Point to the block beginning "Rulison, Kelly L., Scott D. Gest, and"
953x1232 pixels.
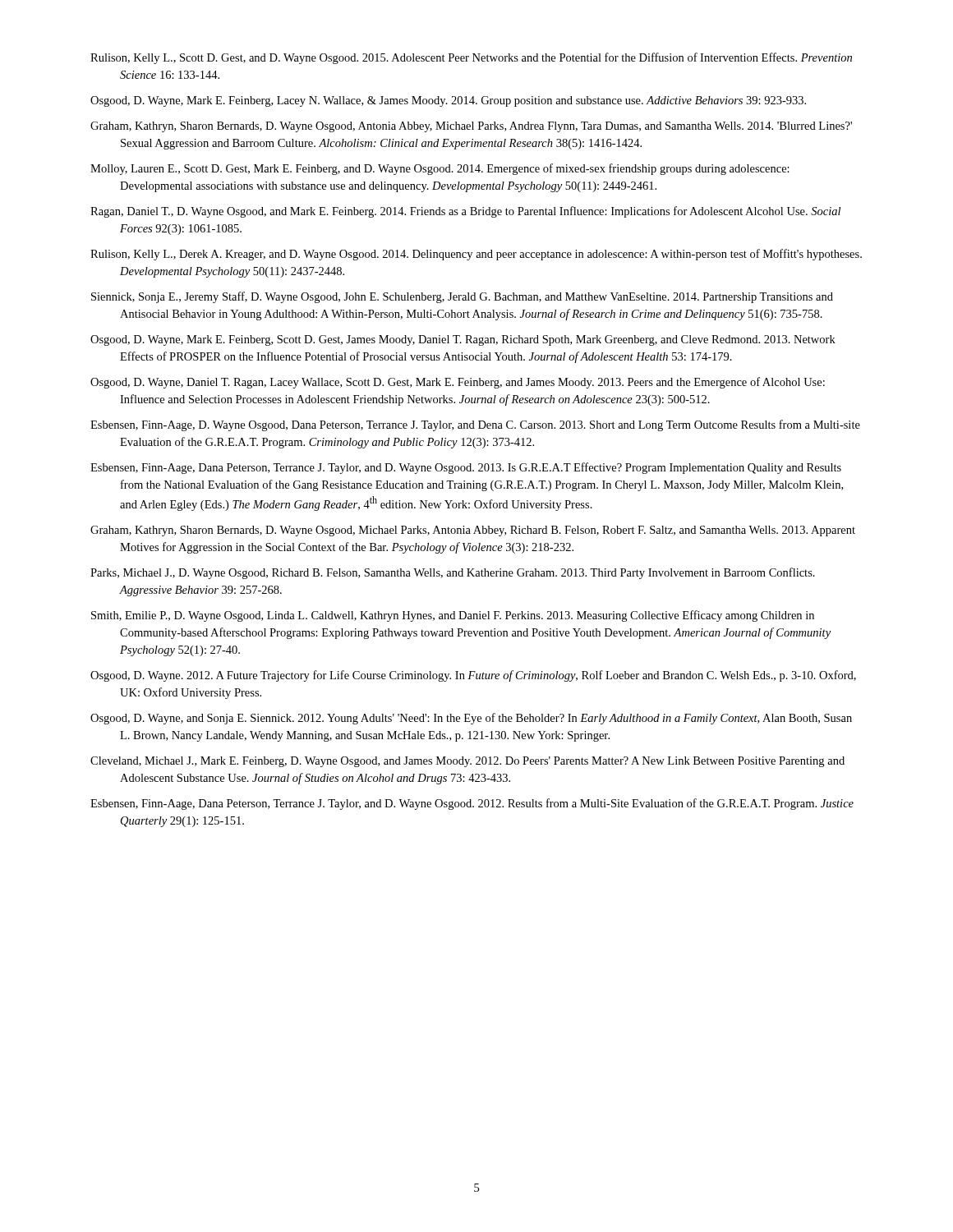pos(471,66)
